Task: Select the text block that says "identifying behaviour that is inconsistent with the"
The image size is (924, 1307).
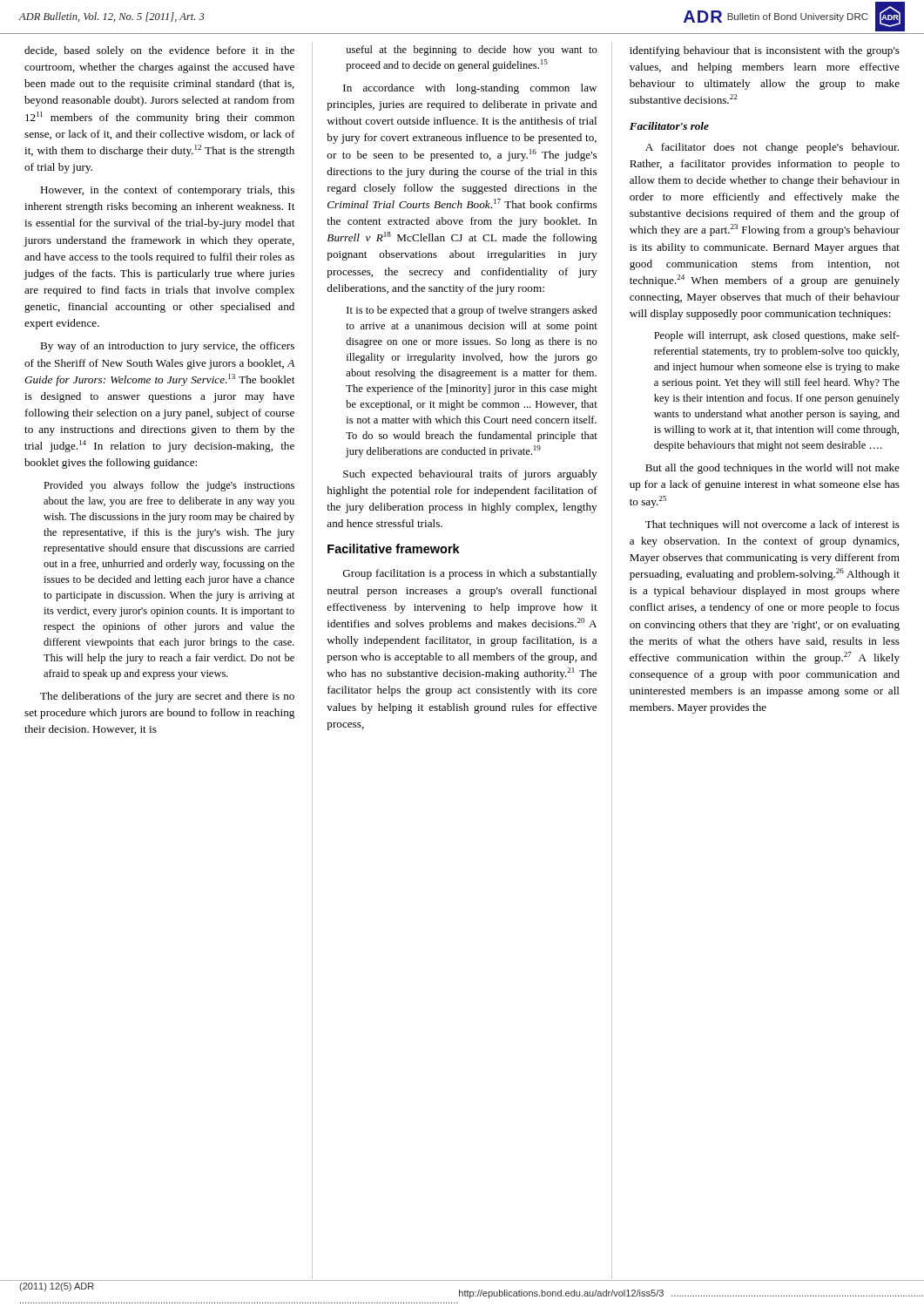Action: click(764, 75)
